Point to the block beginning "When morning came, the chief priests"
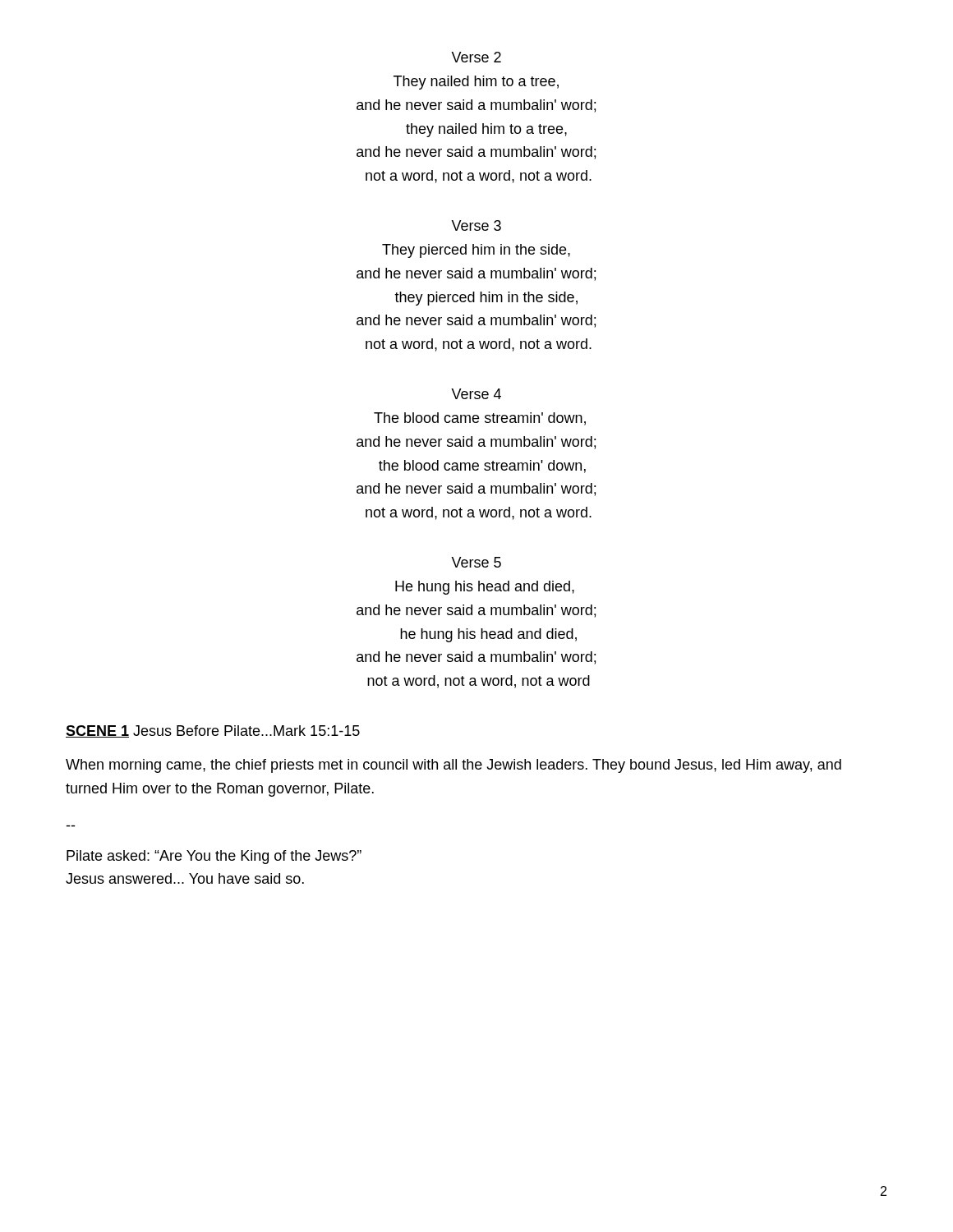The height and width of the screenshot is (1232, 953). 454,776
